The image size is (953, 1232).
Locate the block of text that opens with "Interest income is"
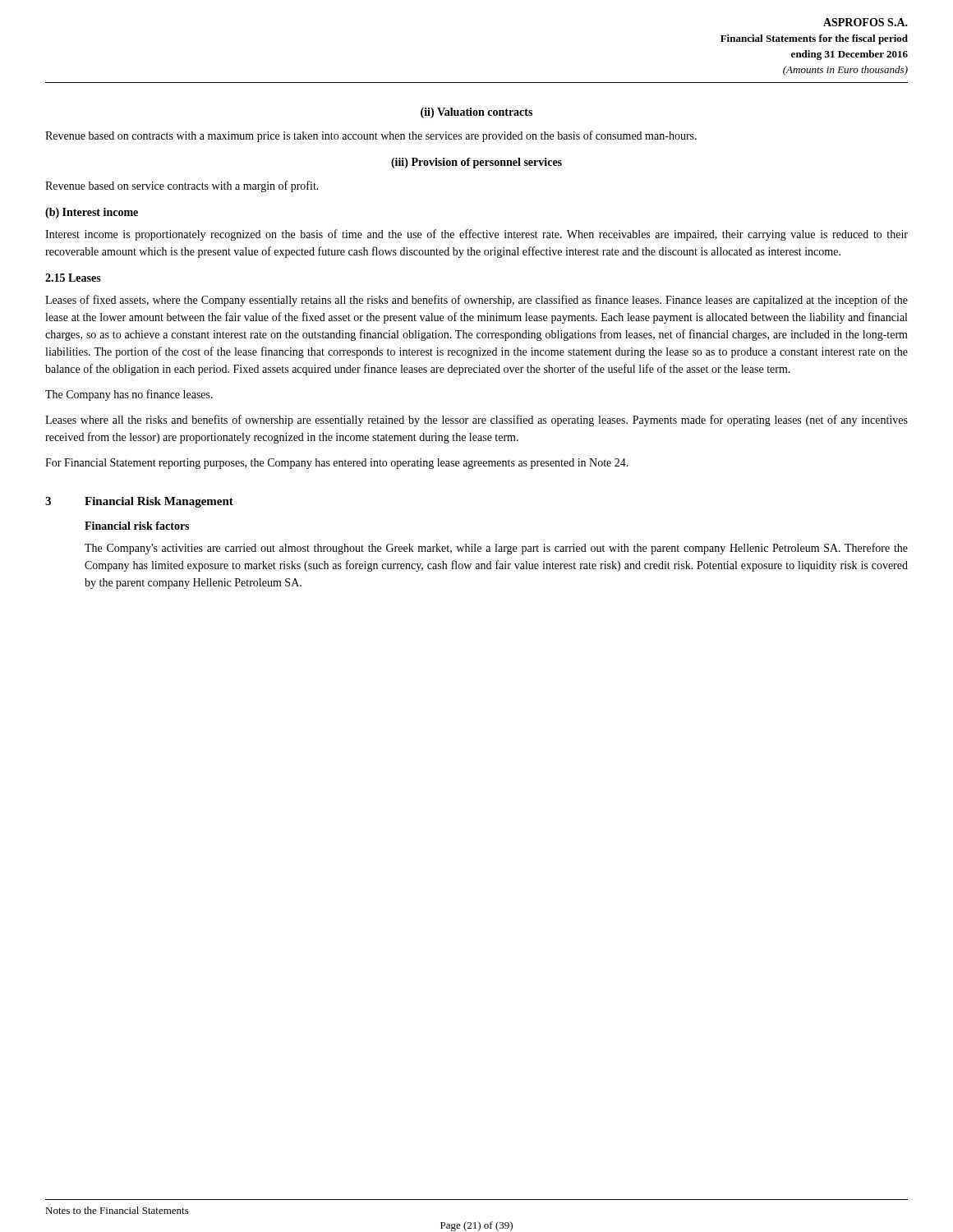(x=476, y=243)
